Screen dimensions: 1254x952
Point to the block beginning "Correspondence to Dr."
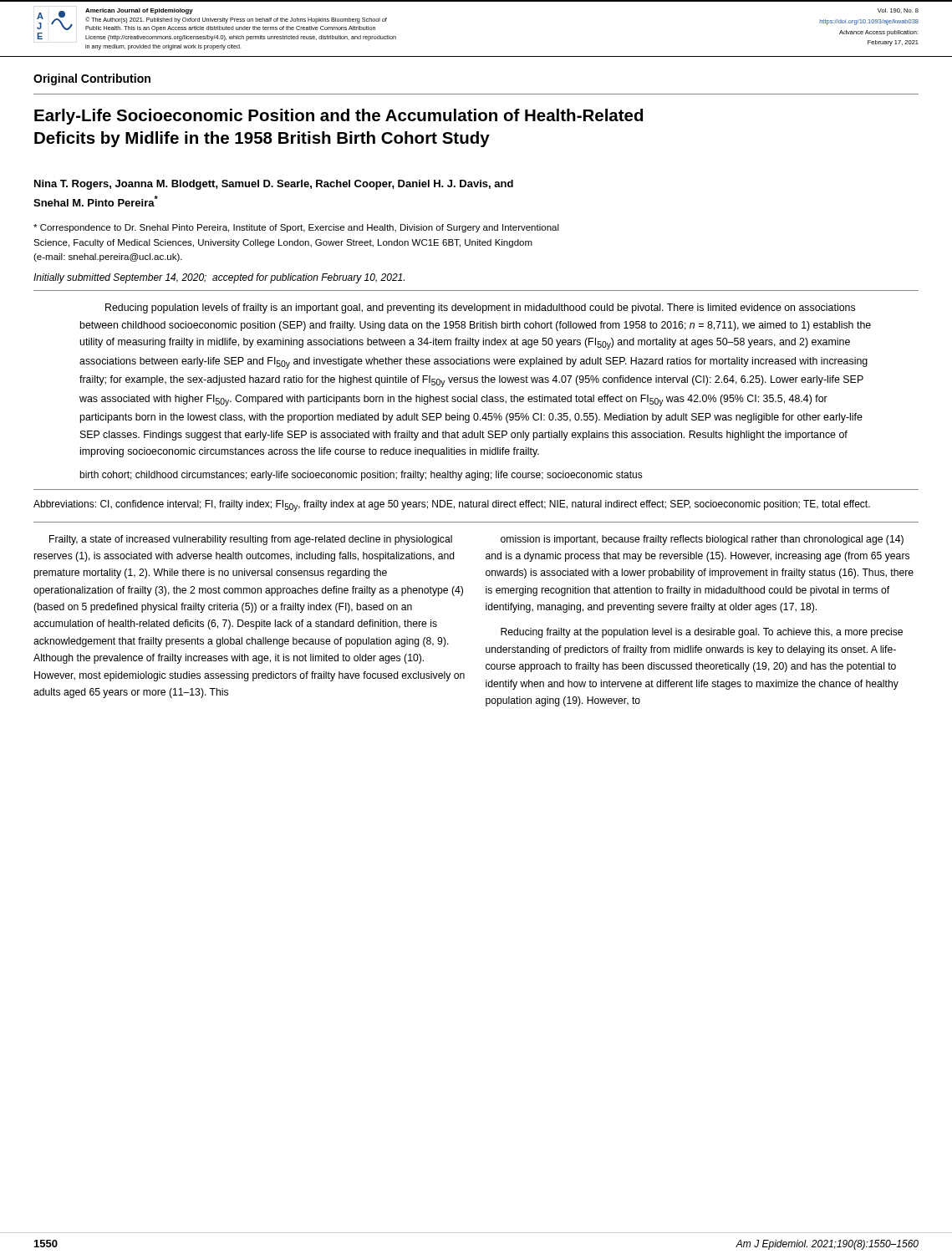pos(296,242)
